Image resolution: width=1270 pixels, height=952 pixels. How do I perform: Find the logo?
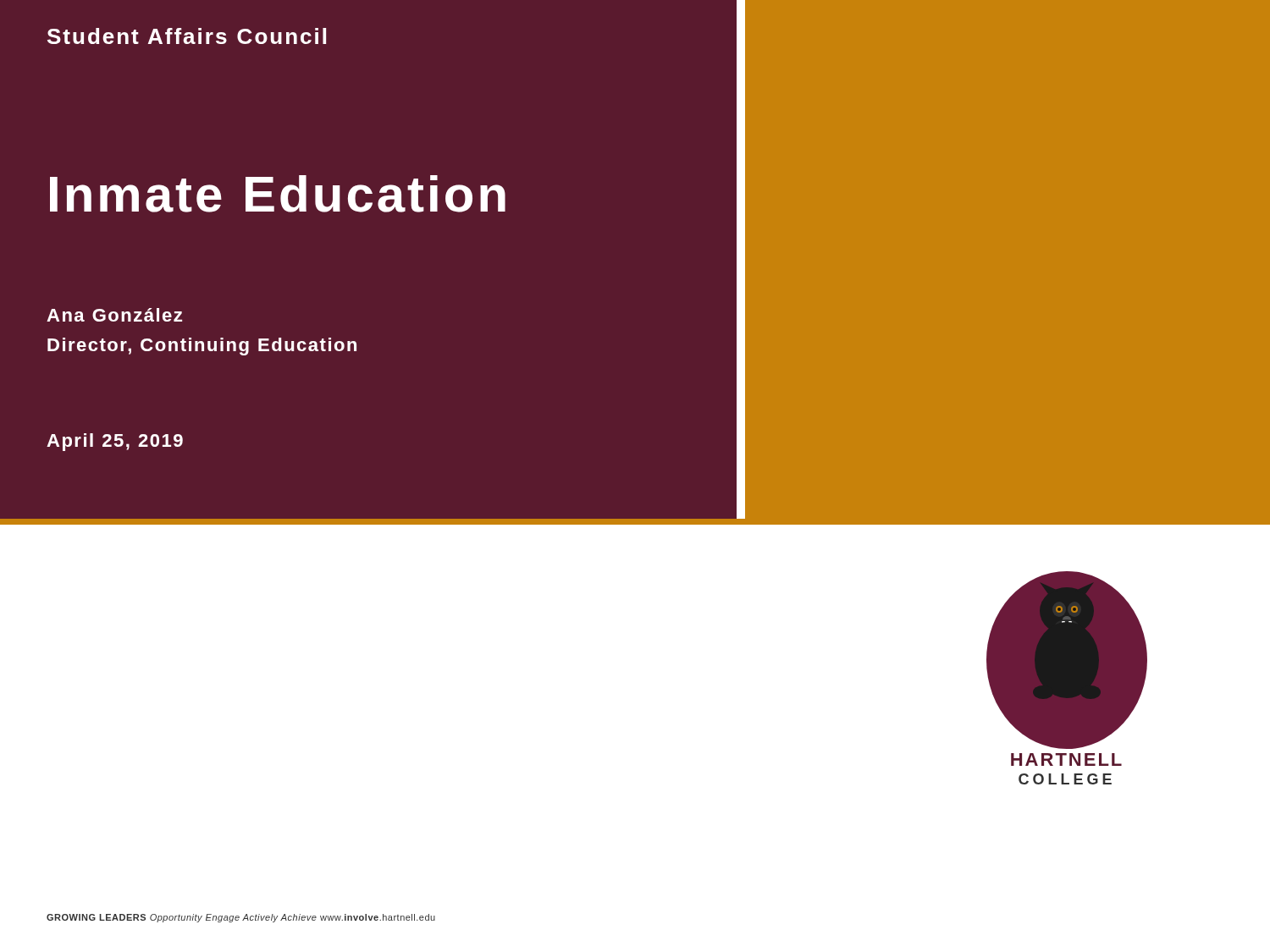coord(1067,677)
